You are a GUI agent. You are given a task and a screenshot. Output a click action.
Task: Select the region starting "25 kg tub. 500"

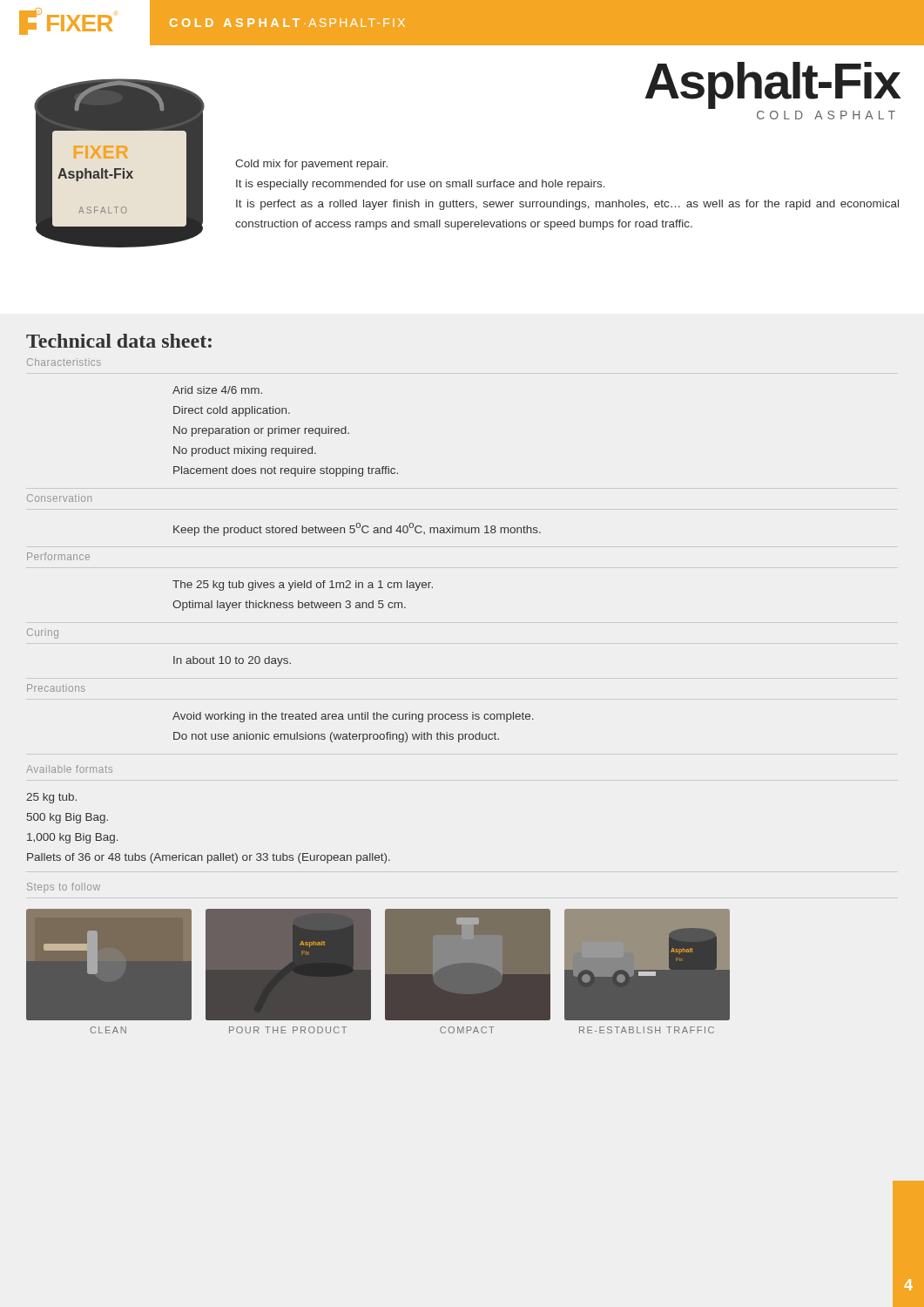51,798
